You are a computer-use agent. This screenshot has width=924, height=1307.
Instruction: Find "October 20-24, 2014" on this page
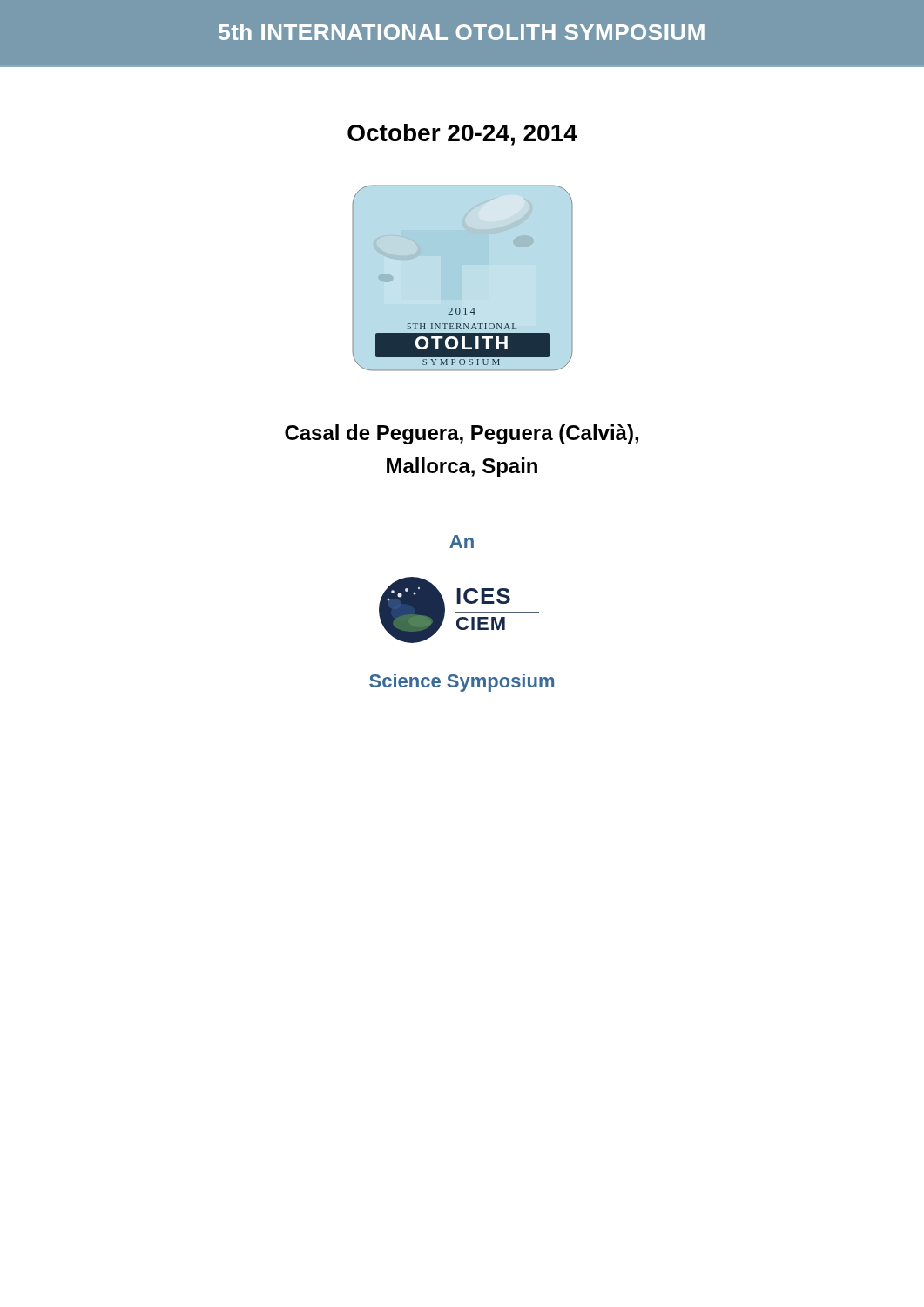click(x=462, y=133)
